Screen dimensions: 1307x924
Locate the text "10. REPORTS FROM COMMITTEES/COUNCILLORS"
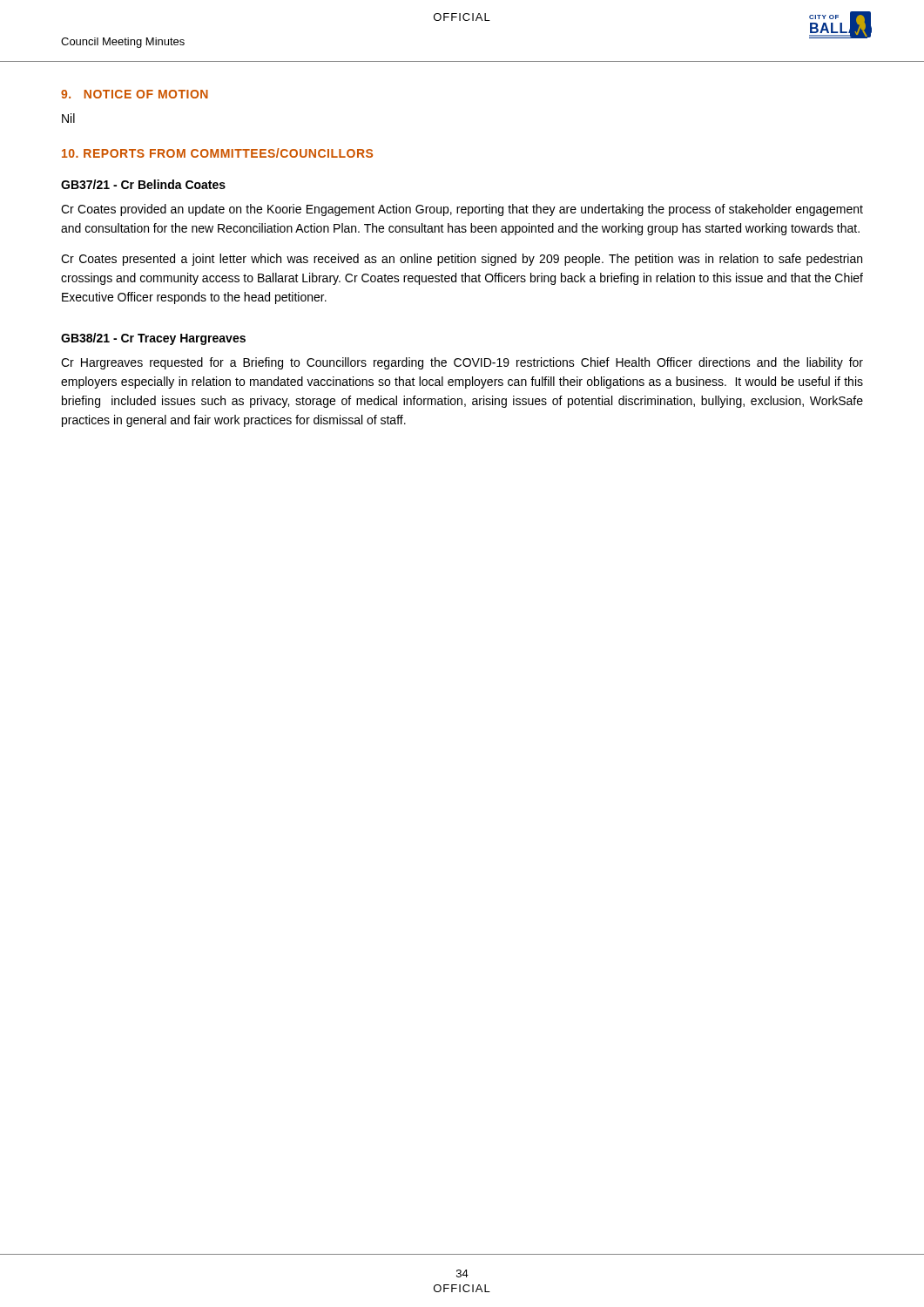point(217,153)
